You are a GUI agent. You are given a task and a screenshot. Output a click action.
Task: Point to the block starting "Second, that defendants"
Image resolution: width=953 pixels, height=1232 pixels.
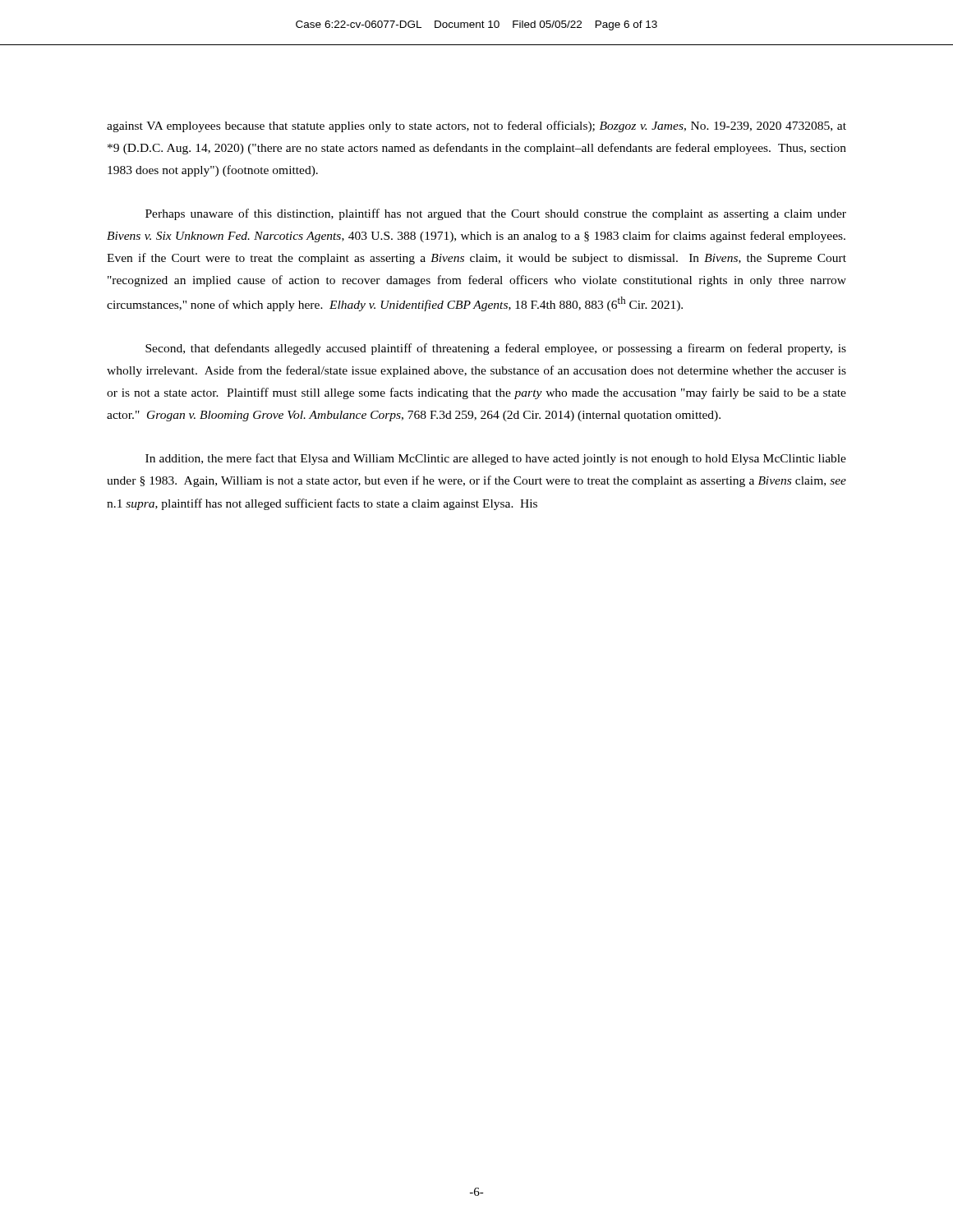point(476,381)
